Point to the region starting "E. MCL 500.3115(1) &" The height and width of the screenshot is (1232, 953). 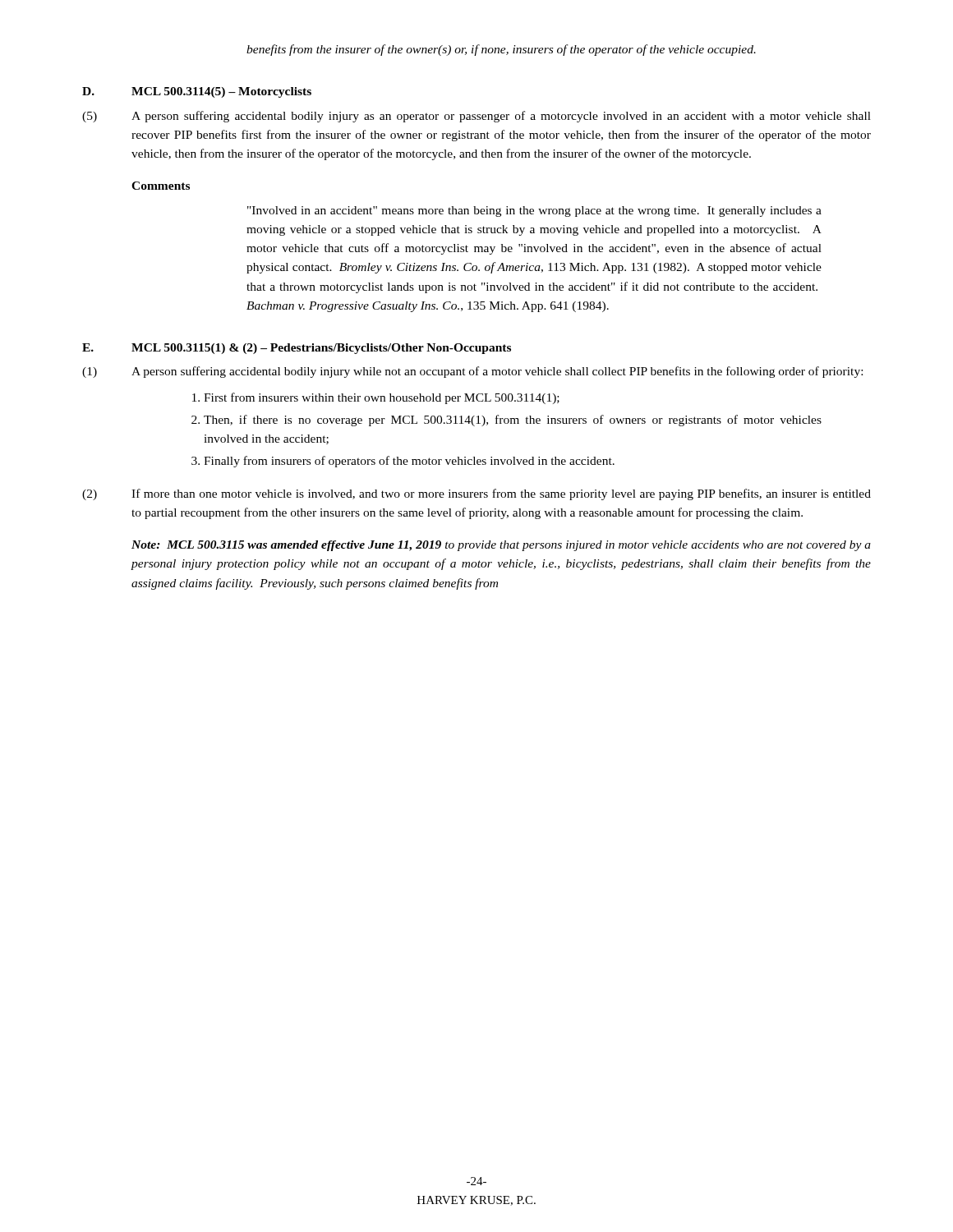(x=297, y=347)
